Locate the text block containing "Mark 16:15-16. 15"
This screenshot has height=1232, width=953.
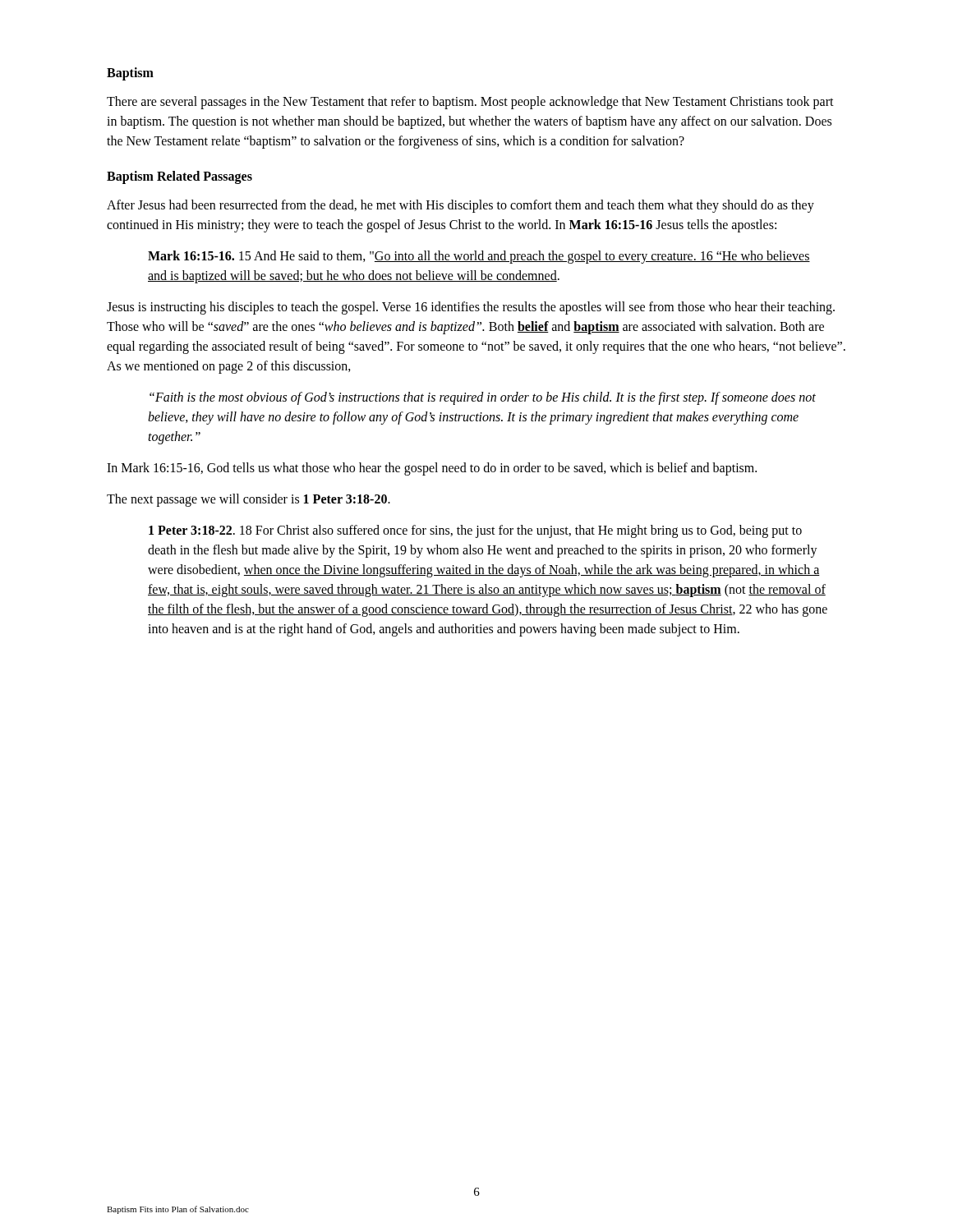point(479,266)
